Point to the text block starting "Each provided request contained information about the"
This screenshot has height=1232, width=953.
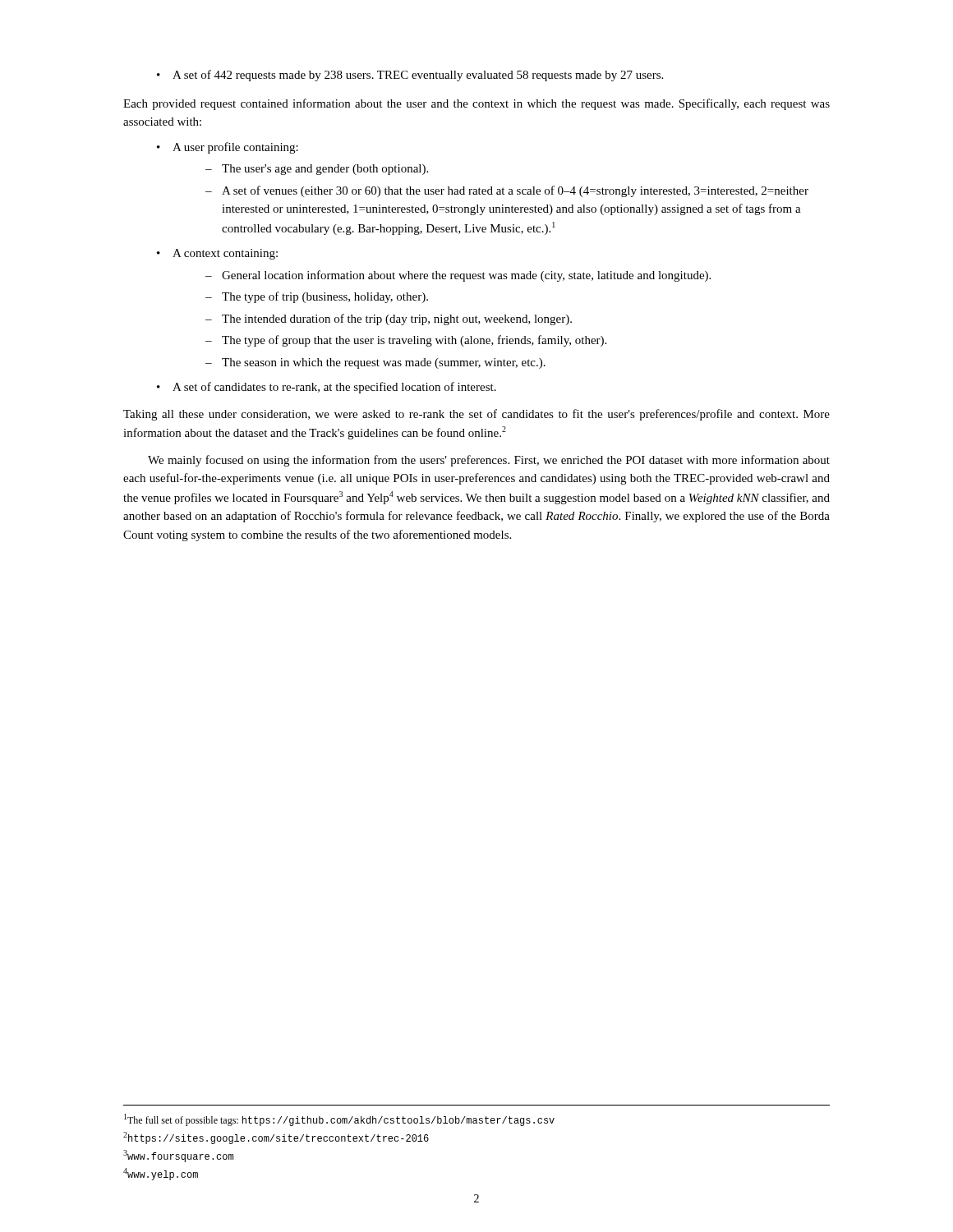(x=476, y=112)
